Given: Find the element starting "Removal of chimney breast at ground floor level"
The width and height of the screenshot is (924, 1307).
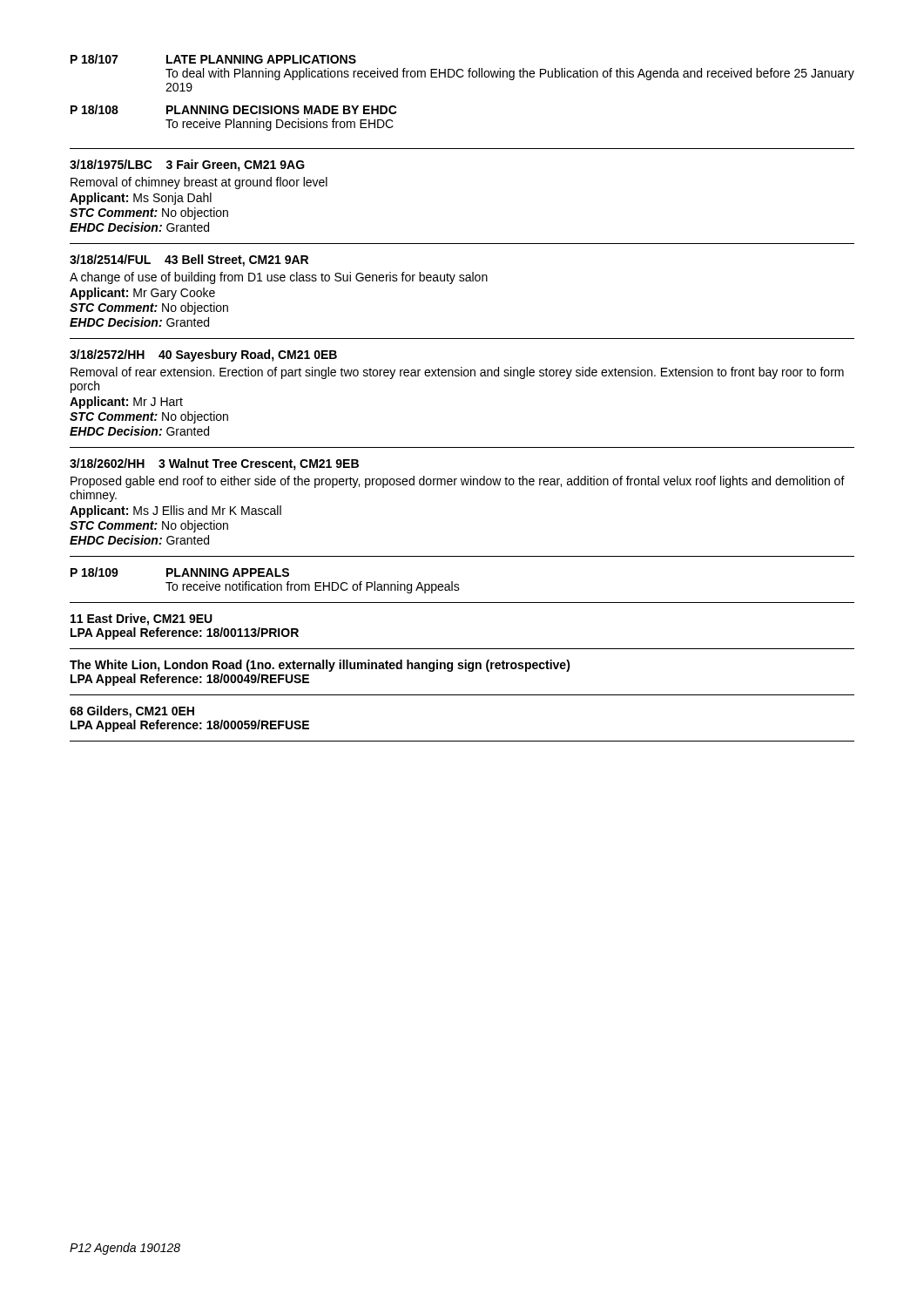Looking at the screenshot, I should tap(199, 183).
